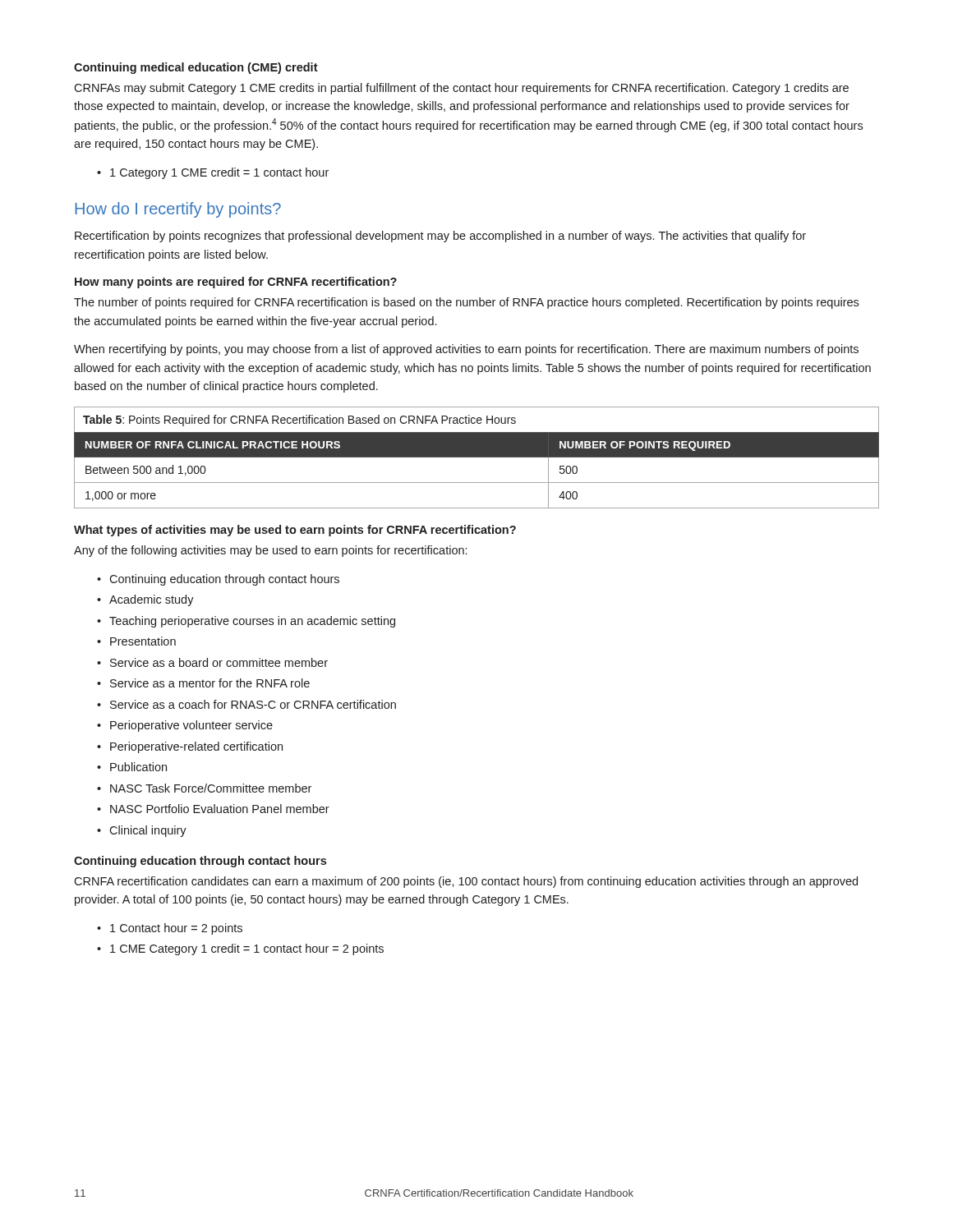Screen dimensions: 1232x953
Task: Find the passage starting "The number of points required for CRNFA recertification"
Action: [467, 312]
